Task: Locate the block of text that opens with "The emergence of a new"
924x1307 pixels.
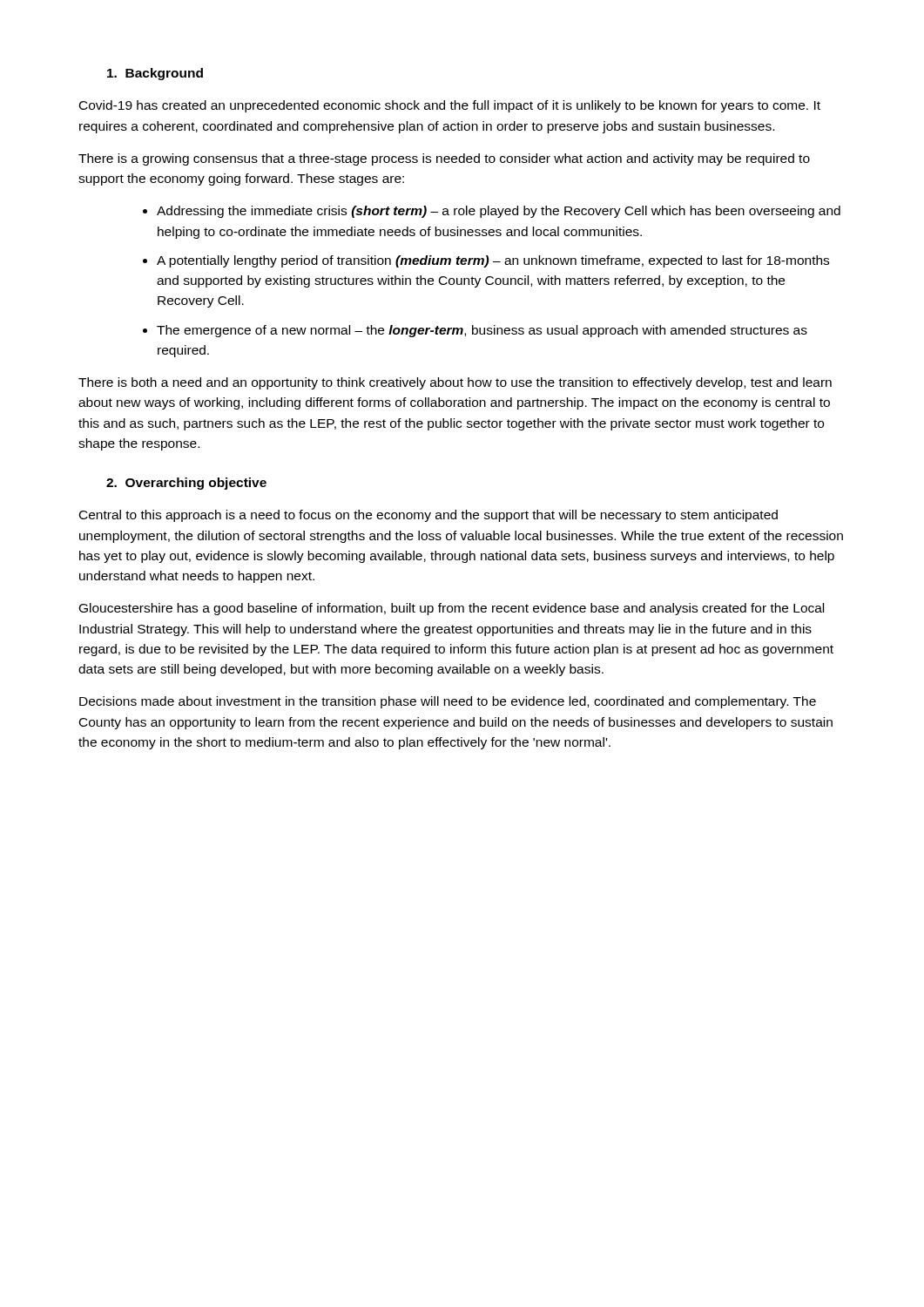Action: [482, 339]
